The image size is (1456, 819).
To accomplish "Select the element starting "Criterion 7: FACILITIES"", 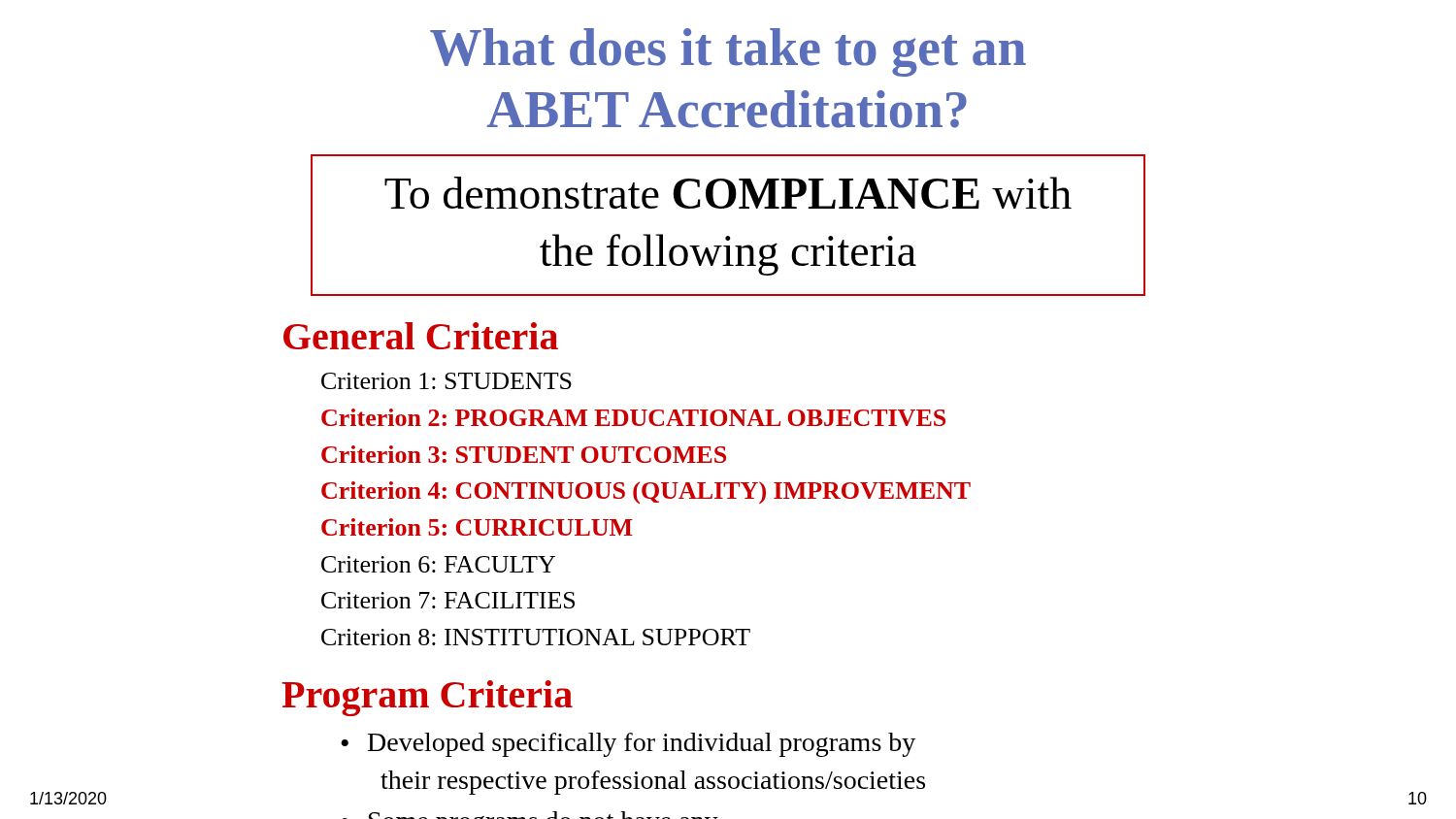I will click(x=448, y=600).
